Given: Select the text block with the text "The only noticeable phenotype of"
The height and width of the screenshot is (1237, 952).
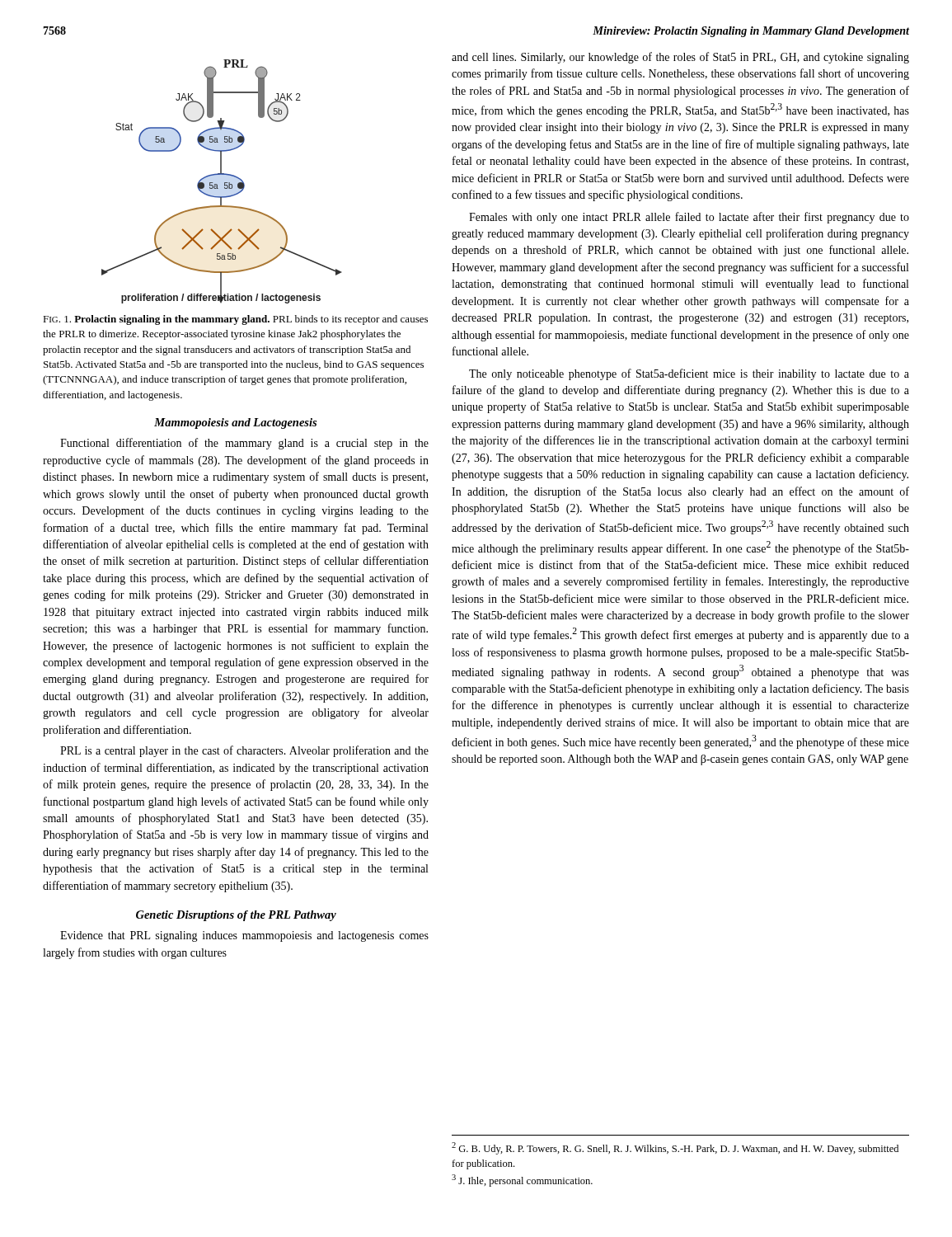Looking at the screenshot, I should pos(680,567).
